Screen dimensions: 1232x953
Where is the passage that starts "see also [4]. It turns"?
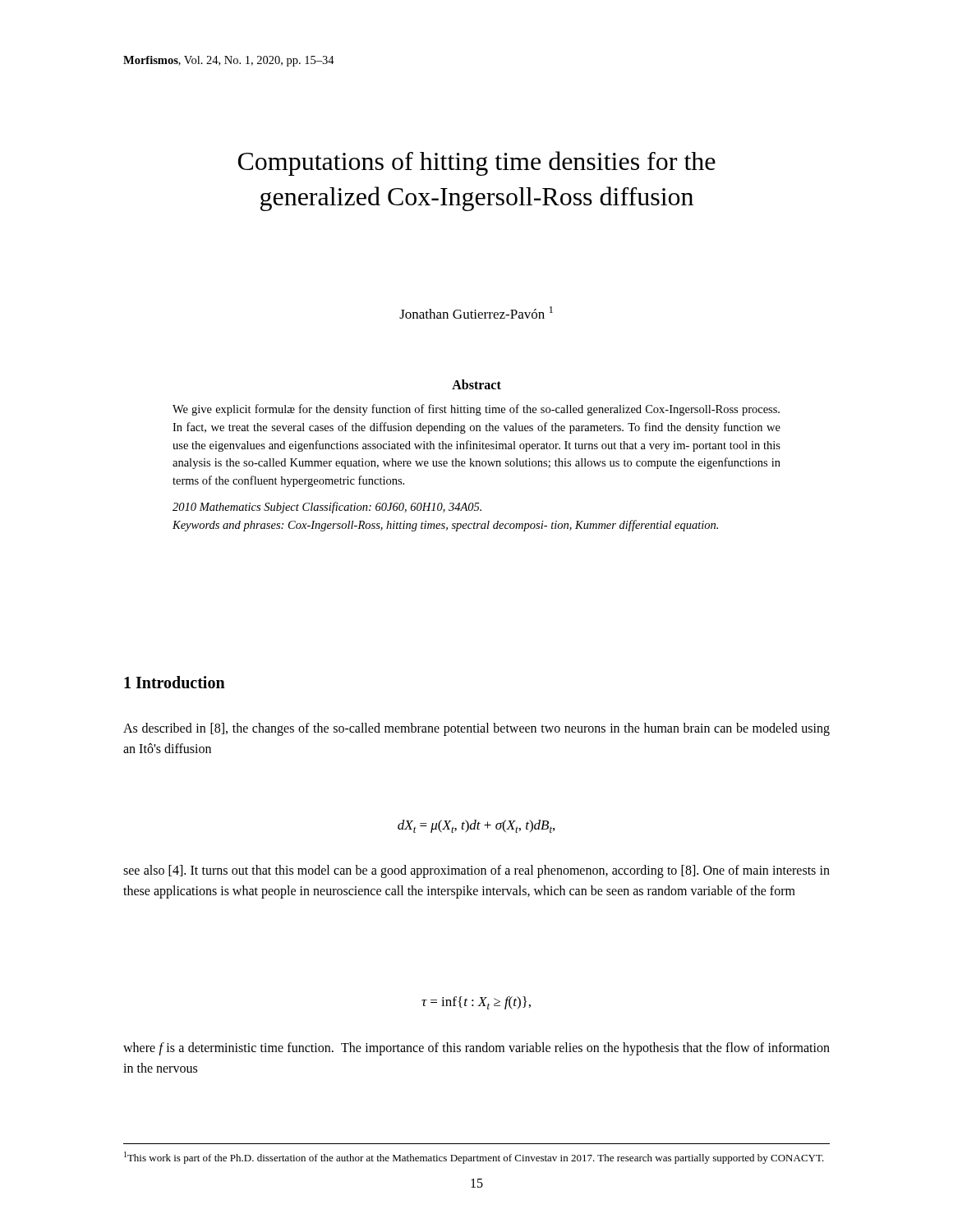click(x=476, y=880)
